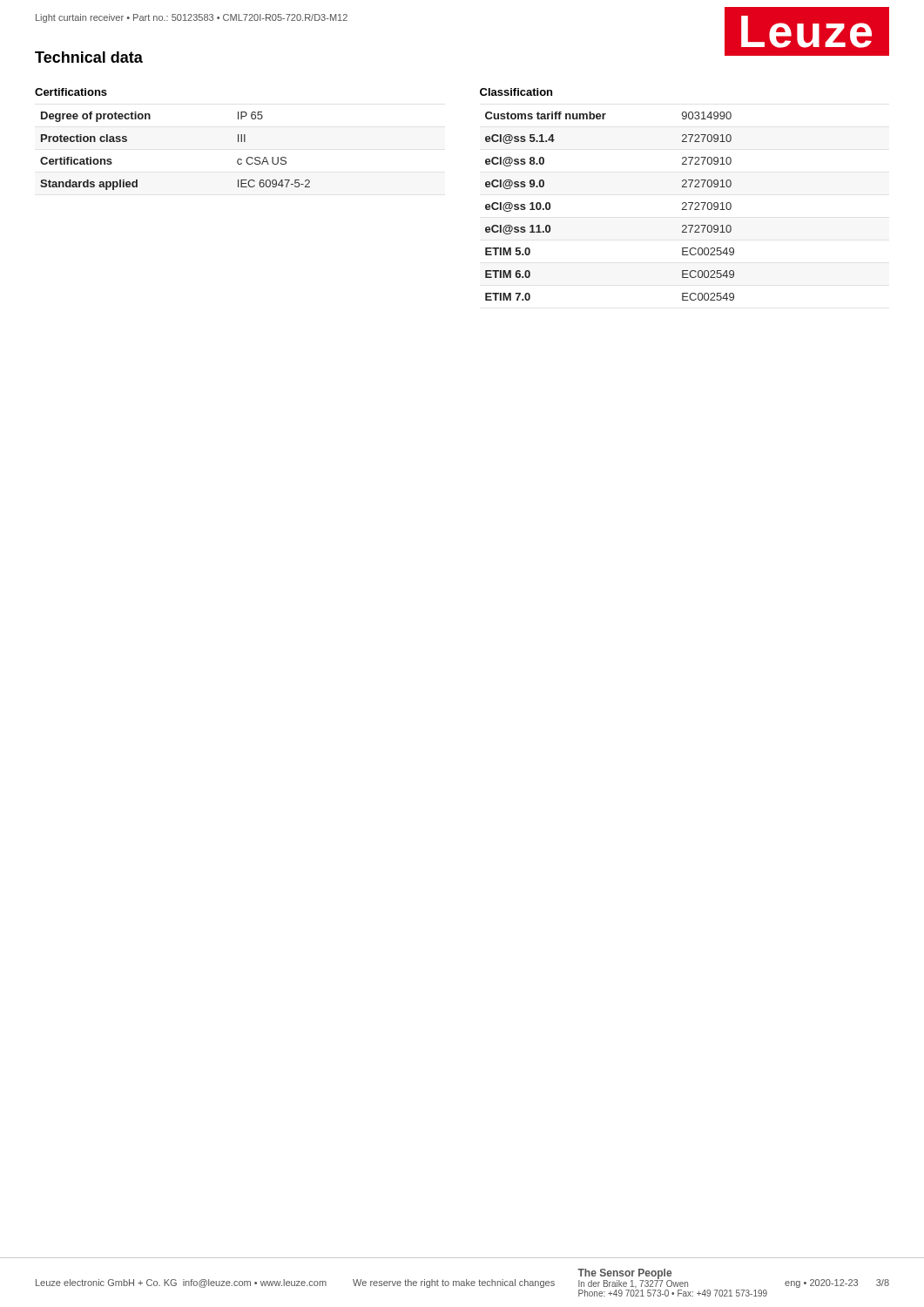Viewport: 924px width, 1307px height.
Task: Click on the table containing "Protection class"
Action: [x=240, y=149]
